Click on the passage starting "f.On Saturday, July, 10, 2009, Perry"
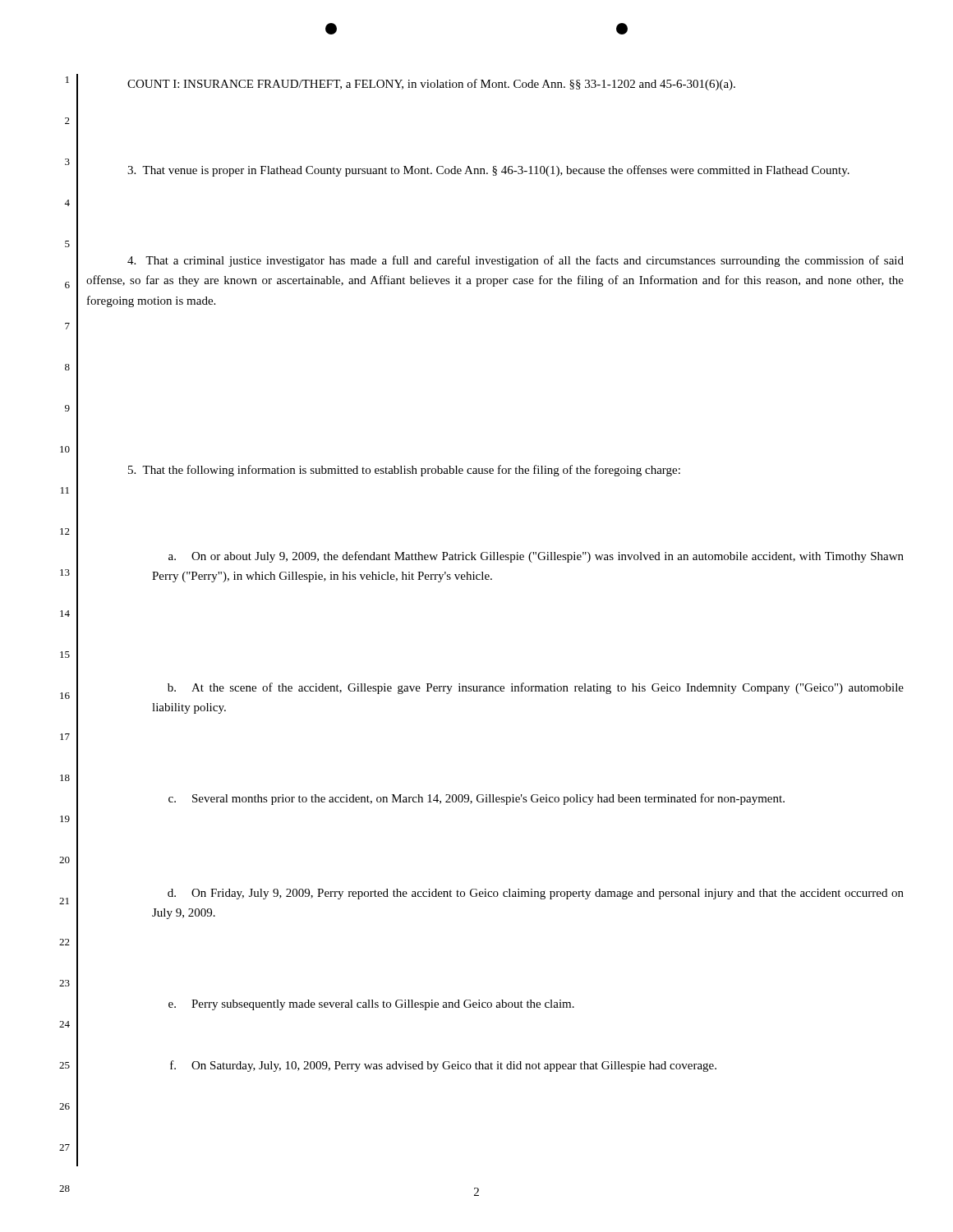The image size is (953, 1232). click(x=528, y=1065)
